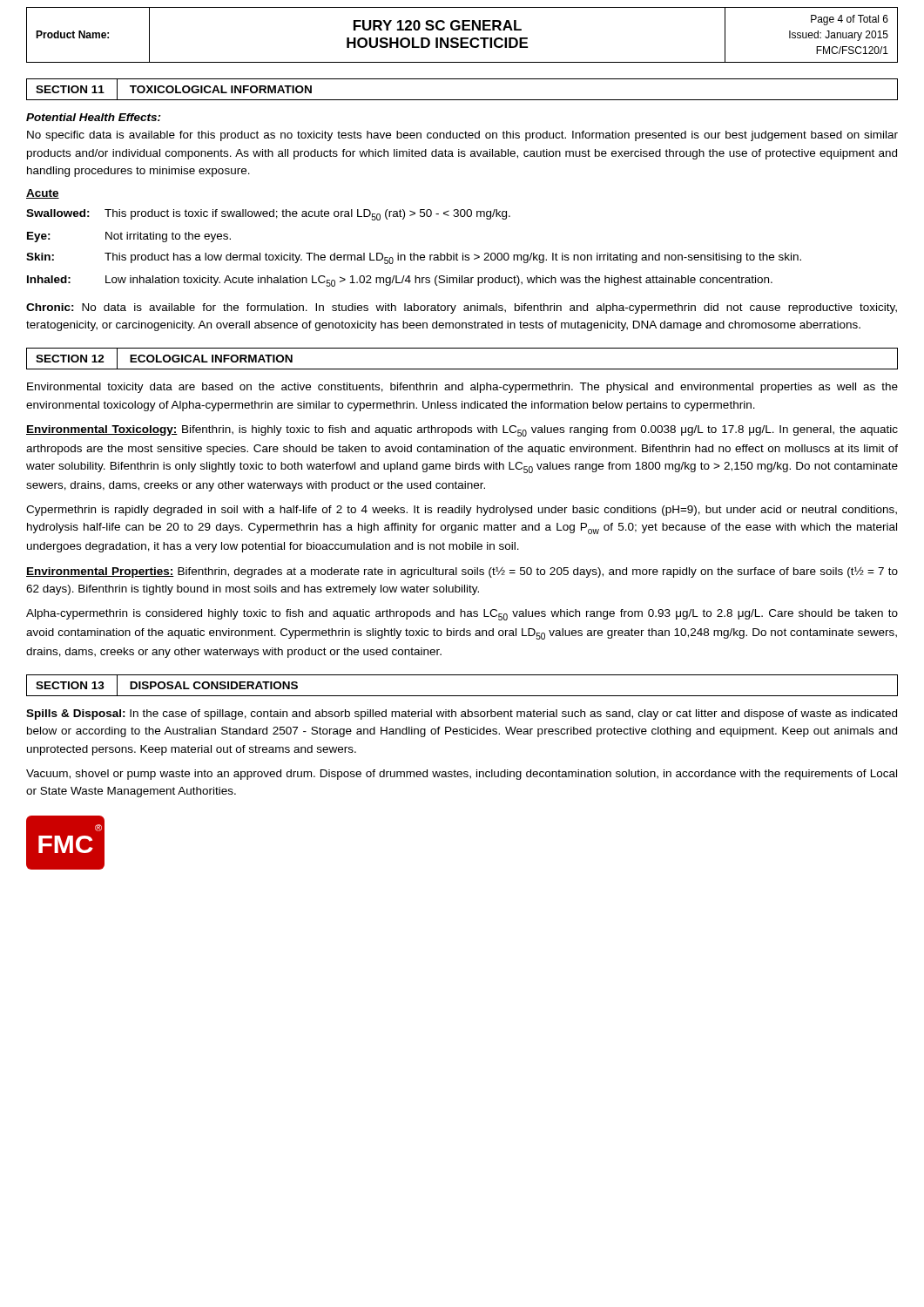The height and width of the screenshot is (1307, 924).
Task: Locate the text block that reads "Swallowed: This product"
Action: pyautogui.click(x=462, y=247)
